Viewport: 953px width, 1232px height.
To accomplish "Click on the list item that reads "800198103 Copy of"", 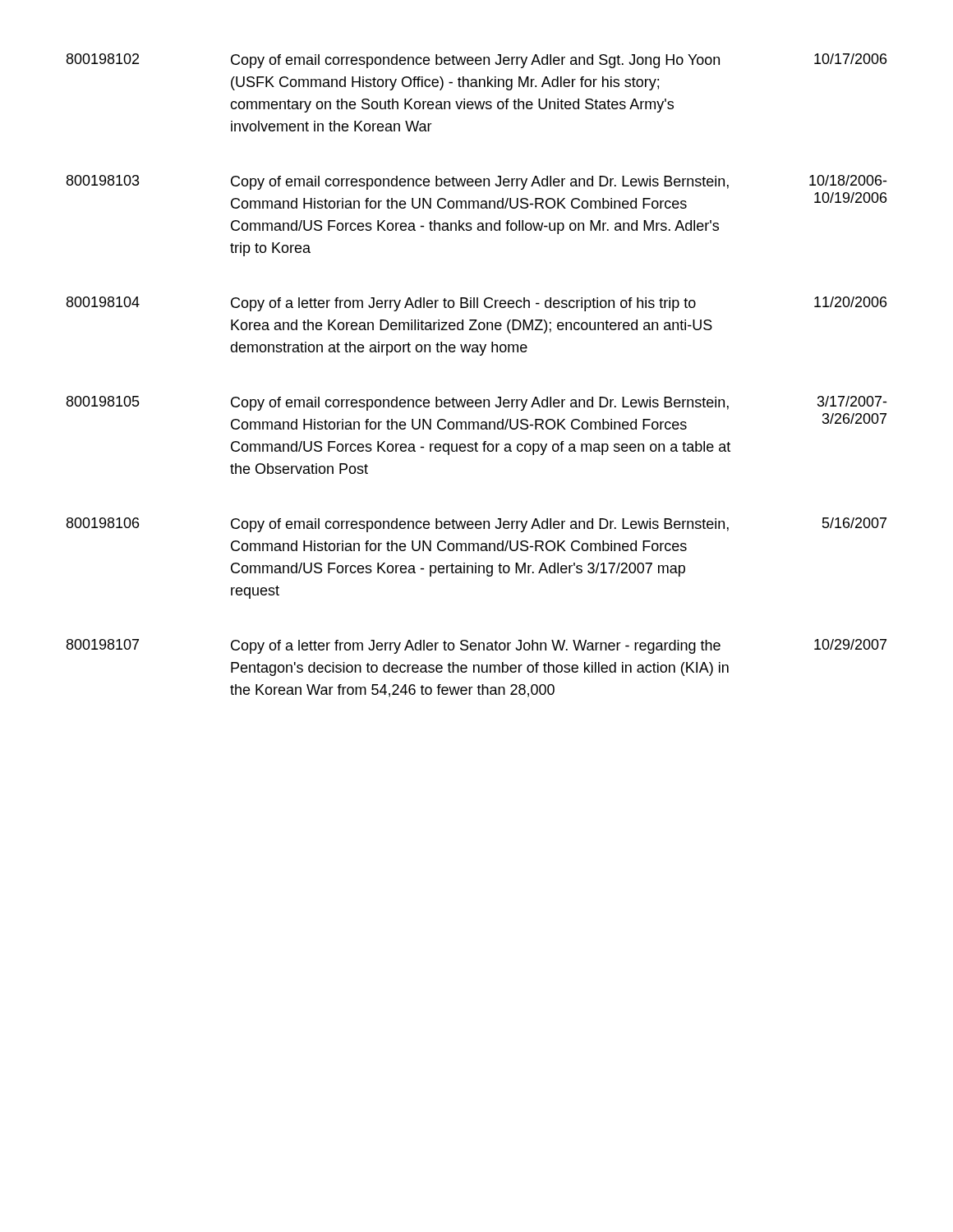I will click(476, 215).
